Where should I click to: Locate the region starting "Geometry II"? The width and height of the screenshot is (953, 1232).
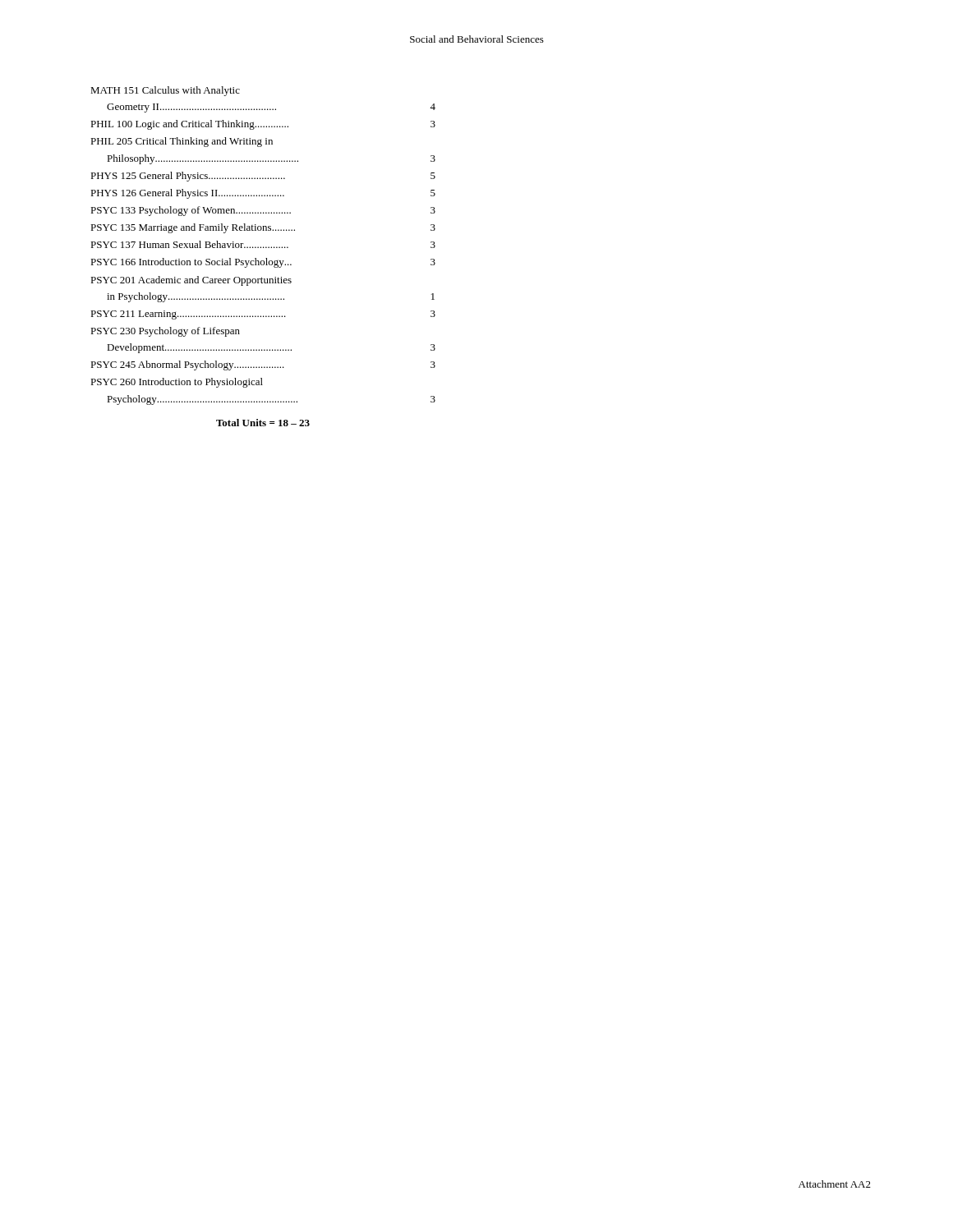271,107
